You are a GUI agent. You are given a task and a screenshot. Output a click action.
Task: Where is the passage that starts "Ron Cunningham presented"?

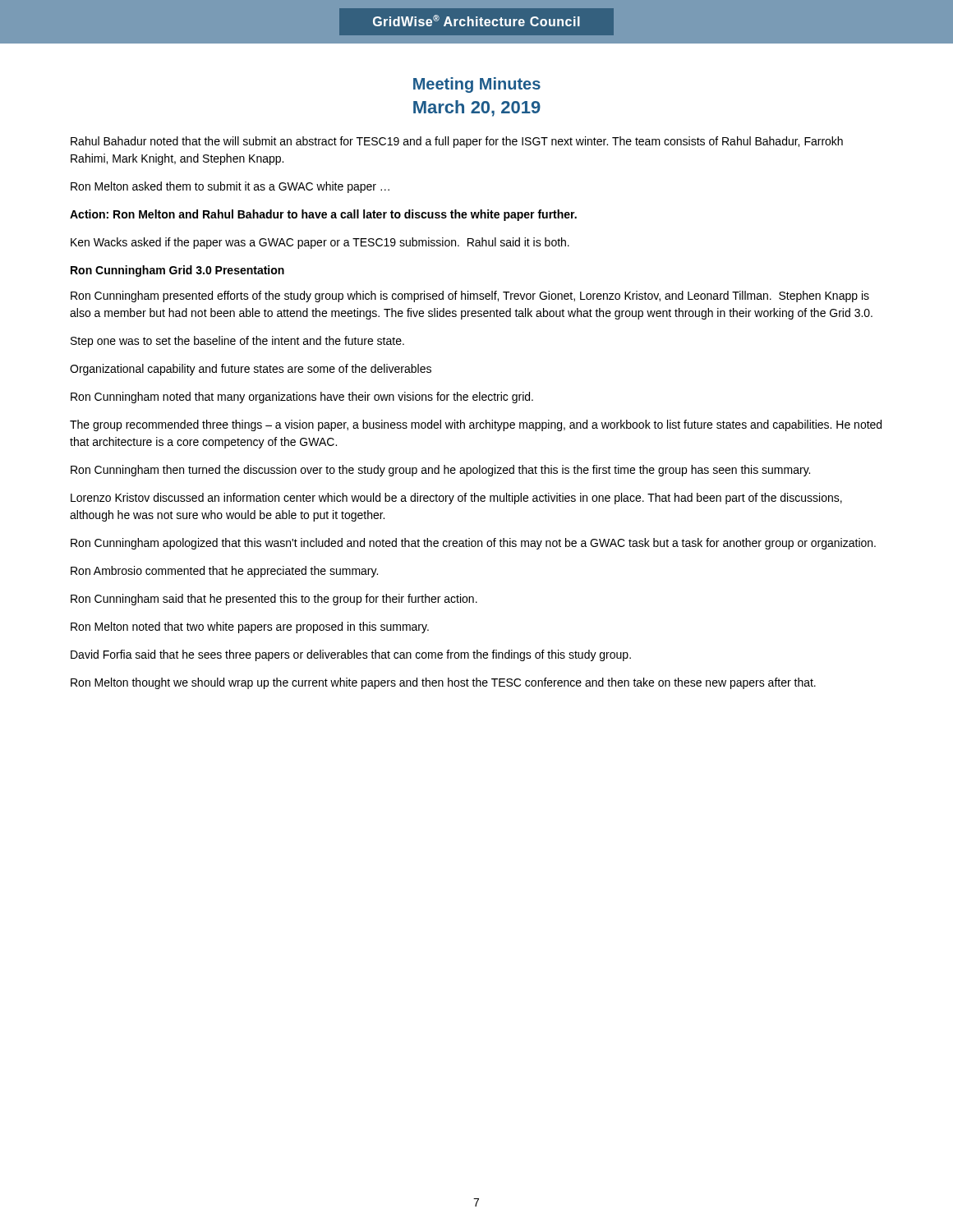click(x=472, y=305)
